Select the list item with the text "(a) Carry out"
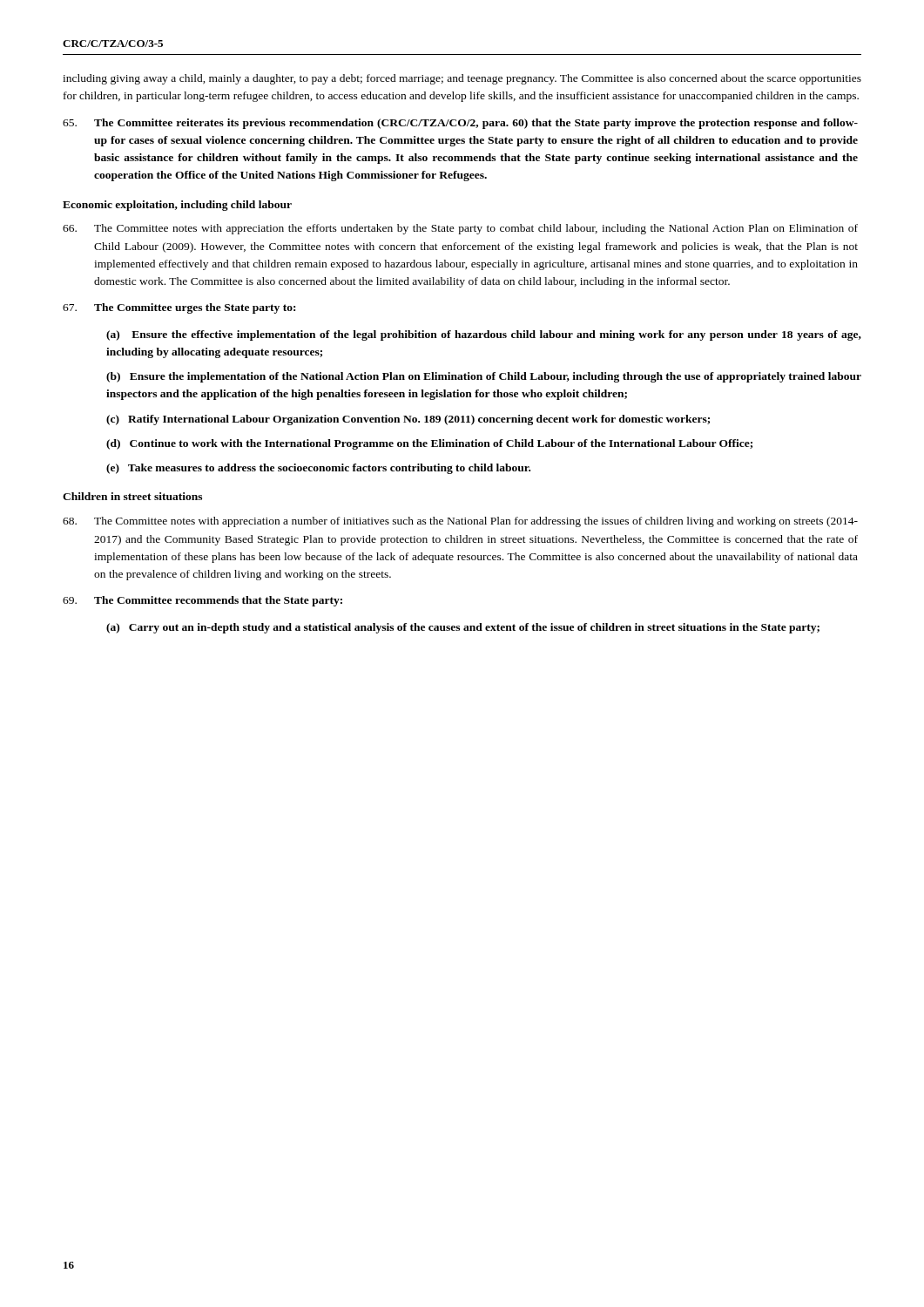 (463, 627)
